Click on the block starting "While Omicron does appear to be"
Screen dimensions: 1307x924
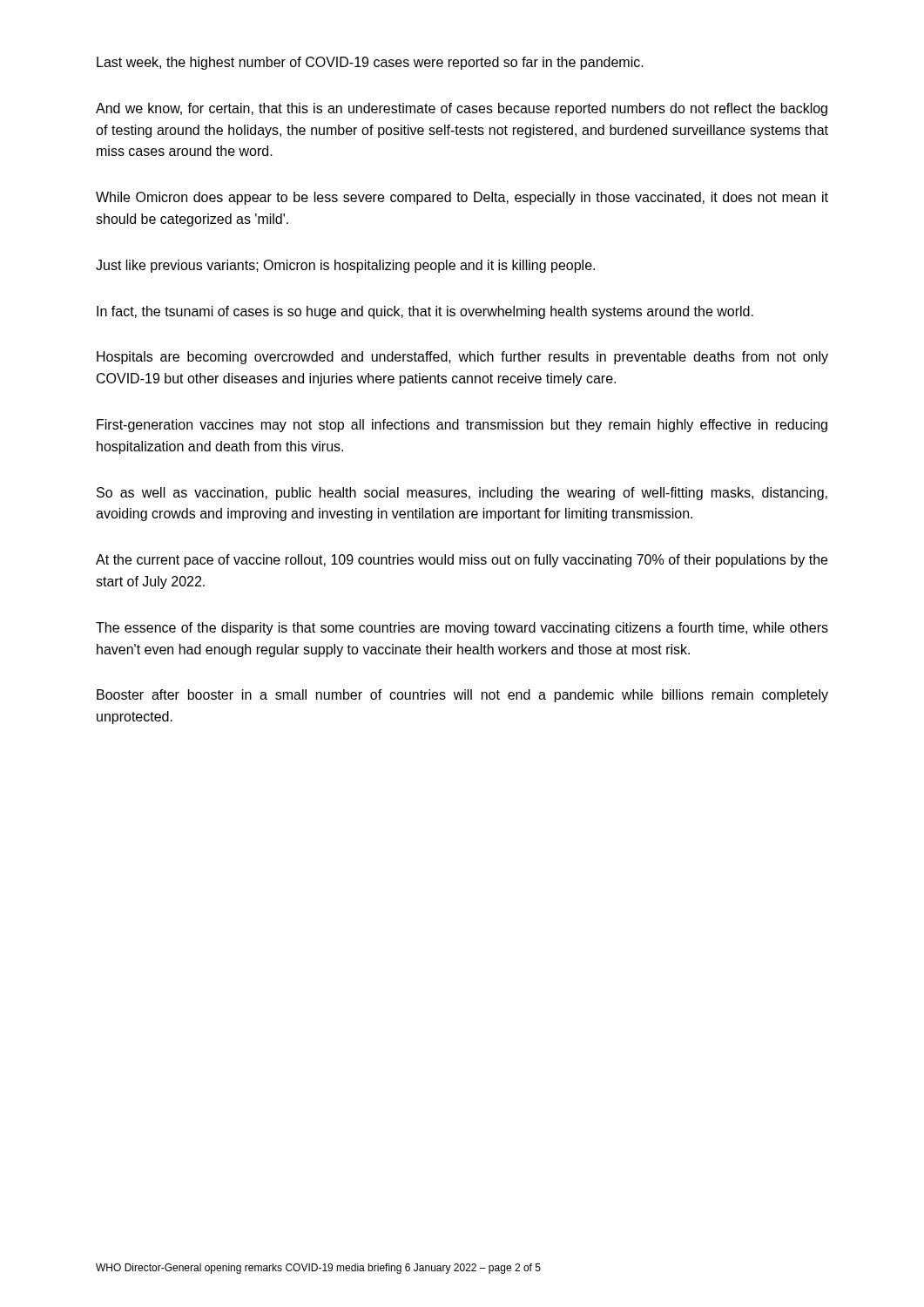(462, 208)
